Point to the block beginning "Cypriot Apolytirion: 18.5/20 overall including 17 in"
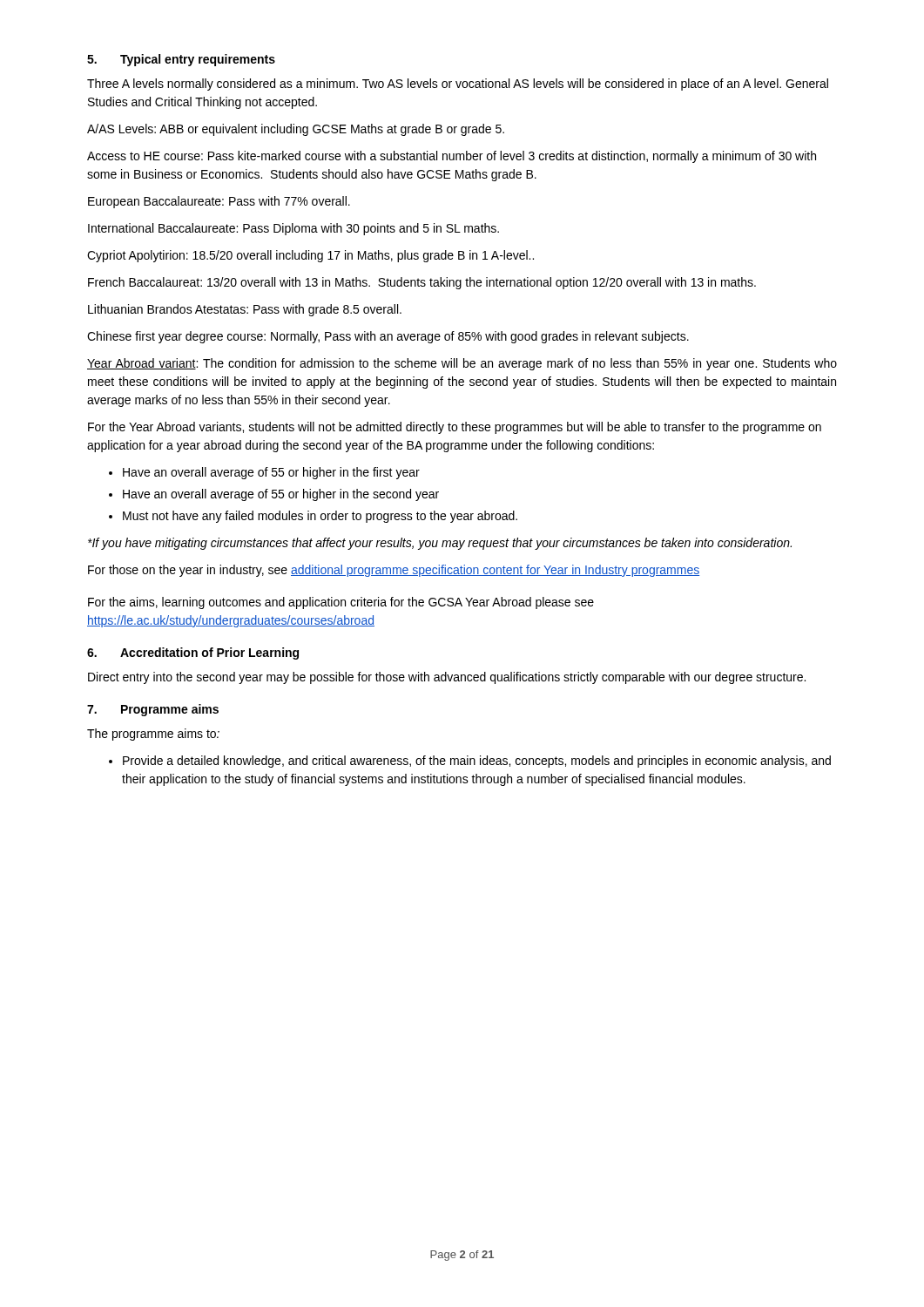This screenshot has height=1307, width=924. 311,255
